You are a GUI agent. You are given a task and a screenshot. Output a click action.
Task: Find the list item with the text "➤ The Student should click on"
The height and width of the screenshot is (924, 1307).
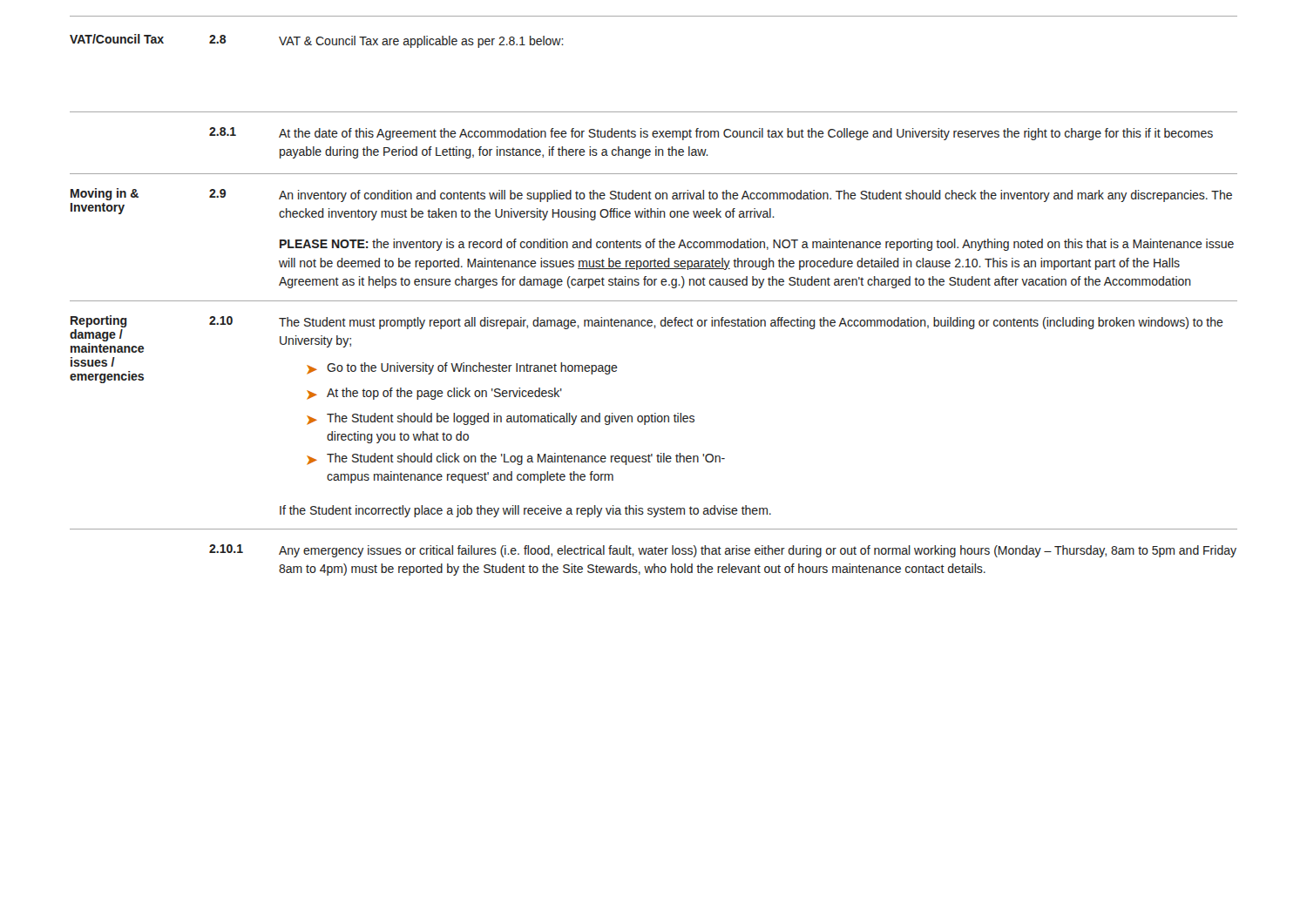pyautogui.click(x=515, y=468)
